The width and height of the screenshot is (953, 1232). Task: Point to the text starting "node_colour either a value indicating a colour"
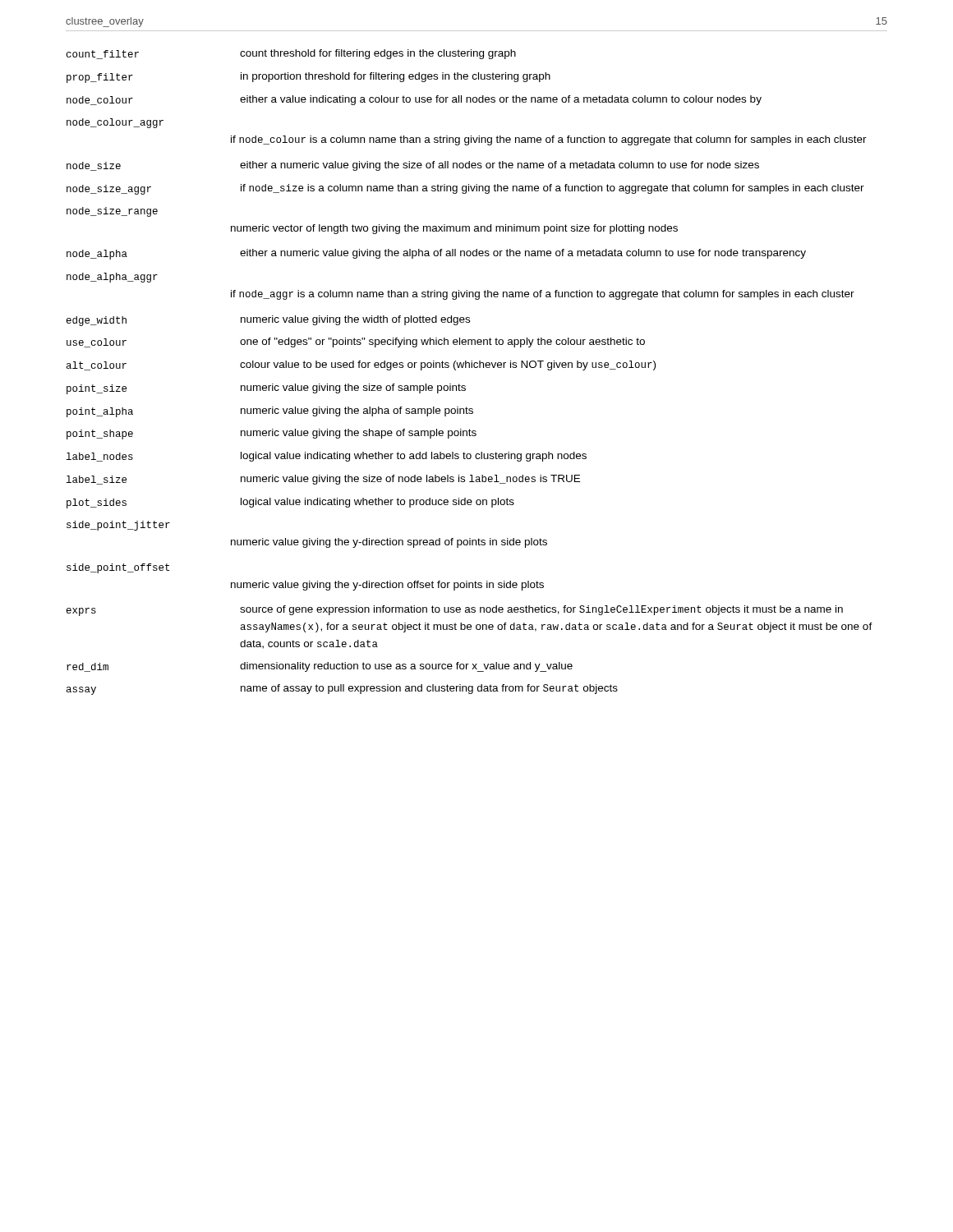pos(476,100)
